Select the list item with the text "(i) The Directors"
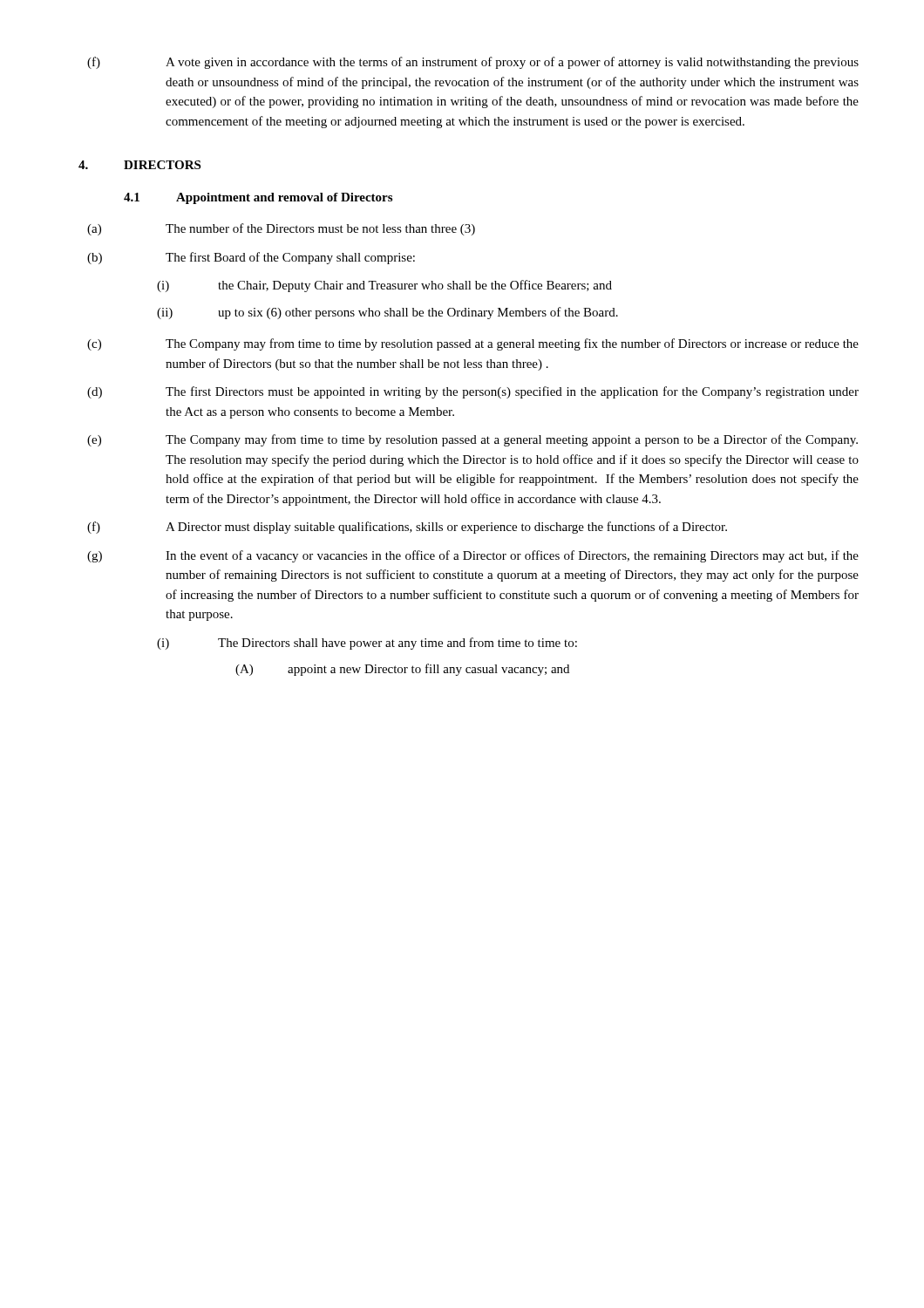The height and width of the screenshot is (1308, 924). coord(508,642)
